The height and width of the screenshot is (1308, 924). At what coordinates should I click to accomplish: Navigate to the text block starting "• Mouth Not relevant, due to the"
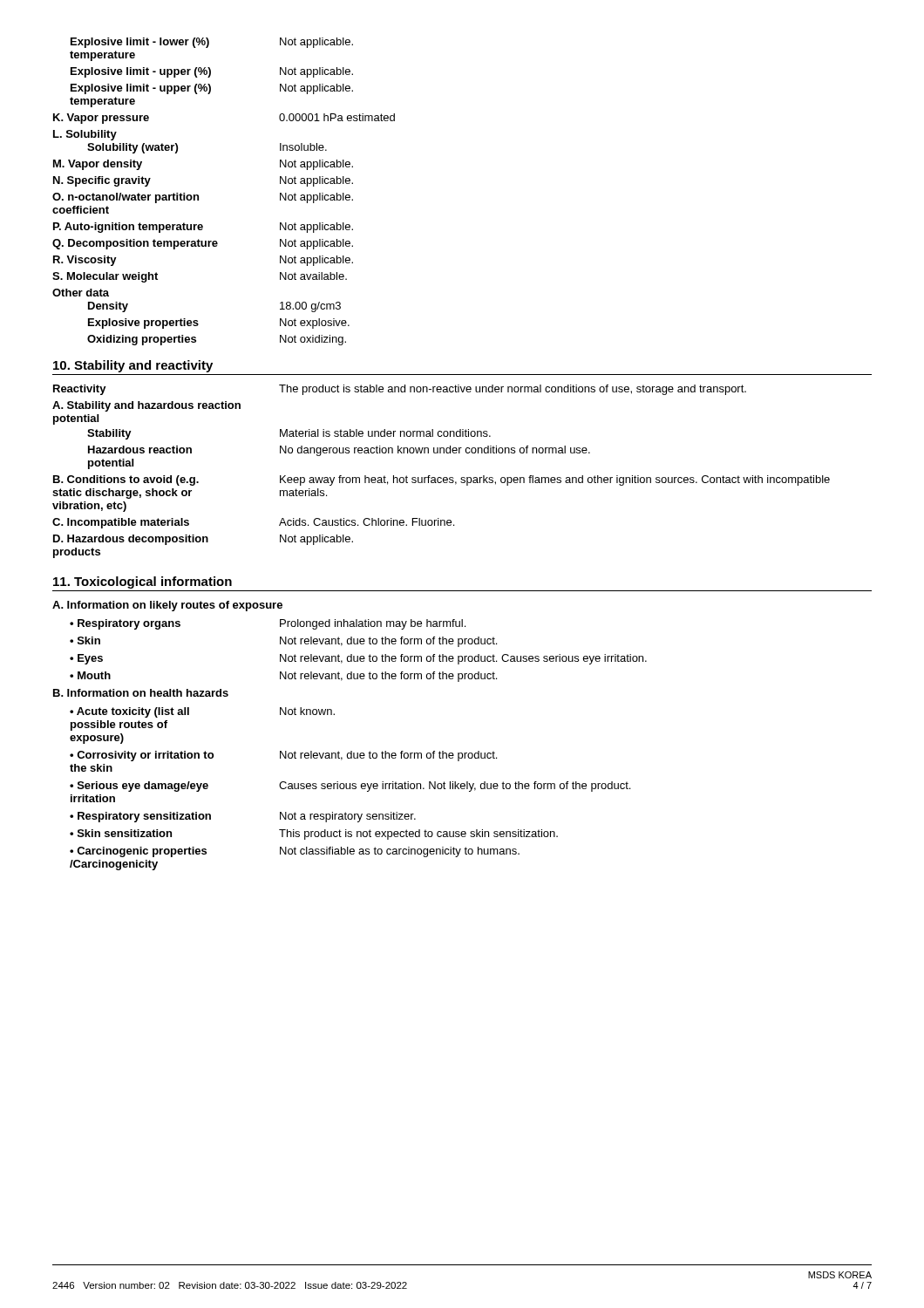point(462,675)
